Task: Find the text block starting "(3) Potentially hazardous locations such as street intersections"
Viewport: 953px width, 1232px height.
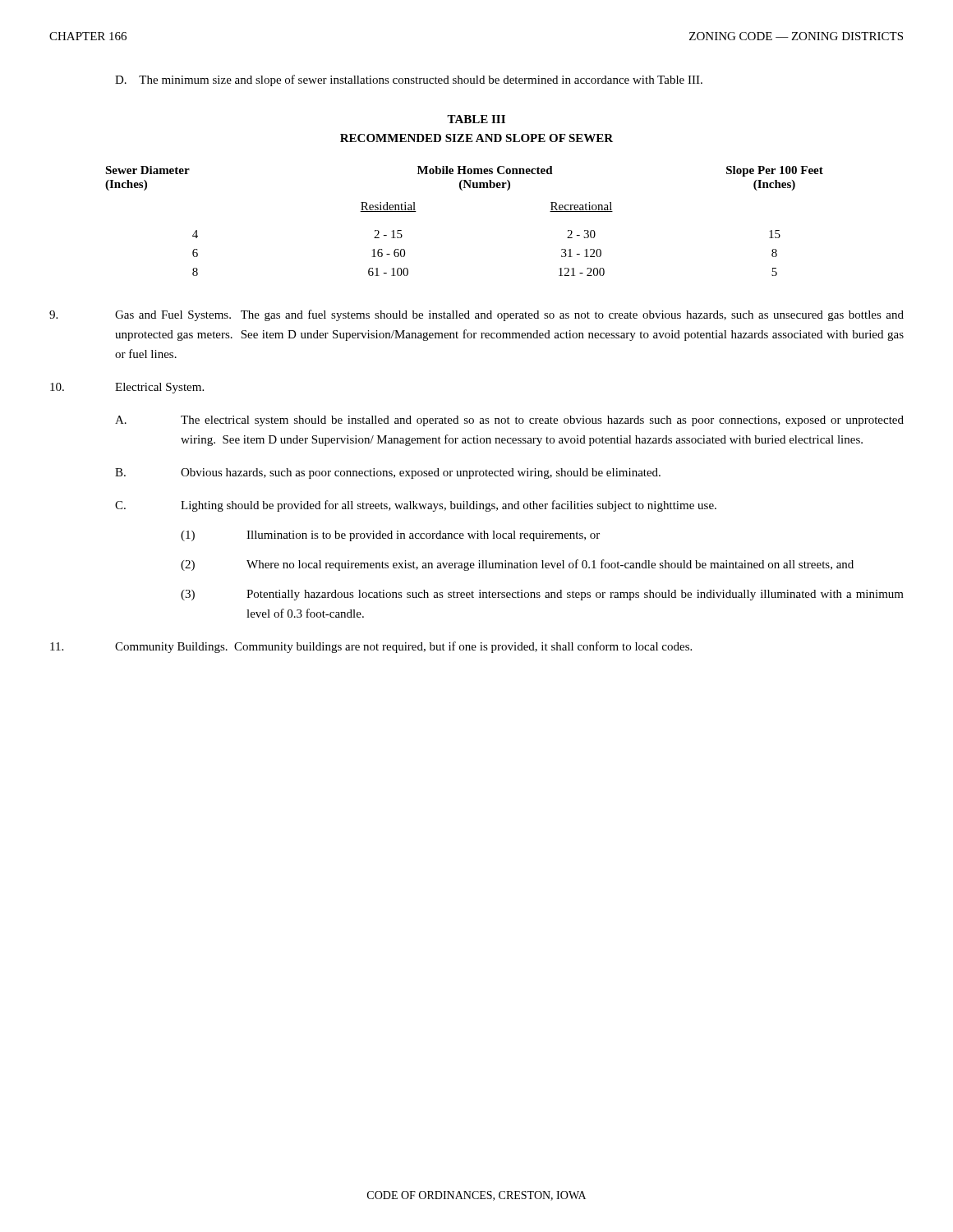Action: [542, 604]
